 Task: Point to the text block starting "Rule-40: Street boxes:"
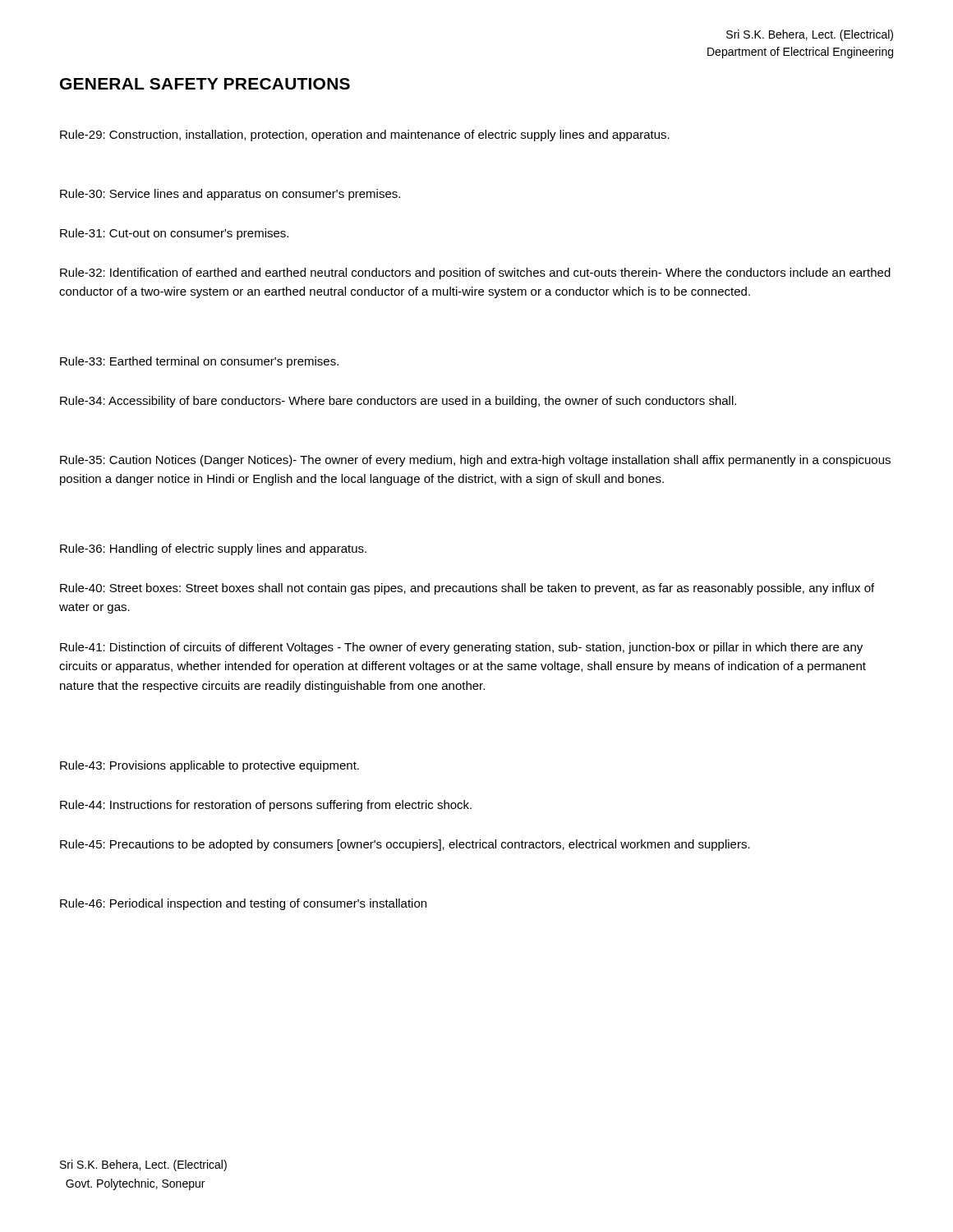click(467, 597)
